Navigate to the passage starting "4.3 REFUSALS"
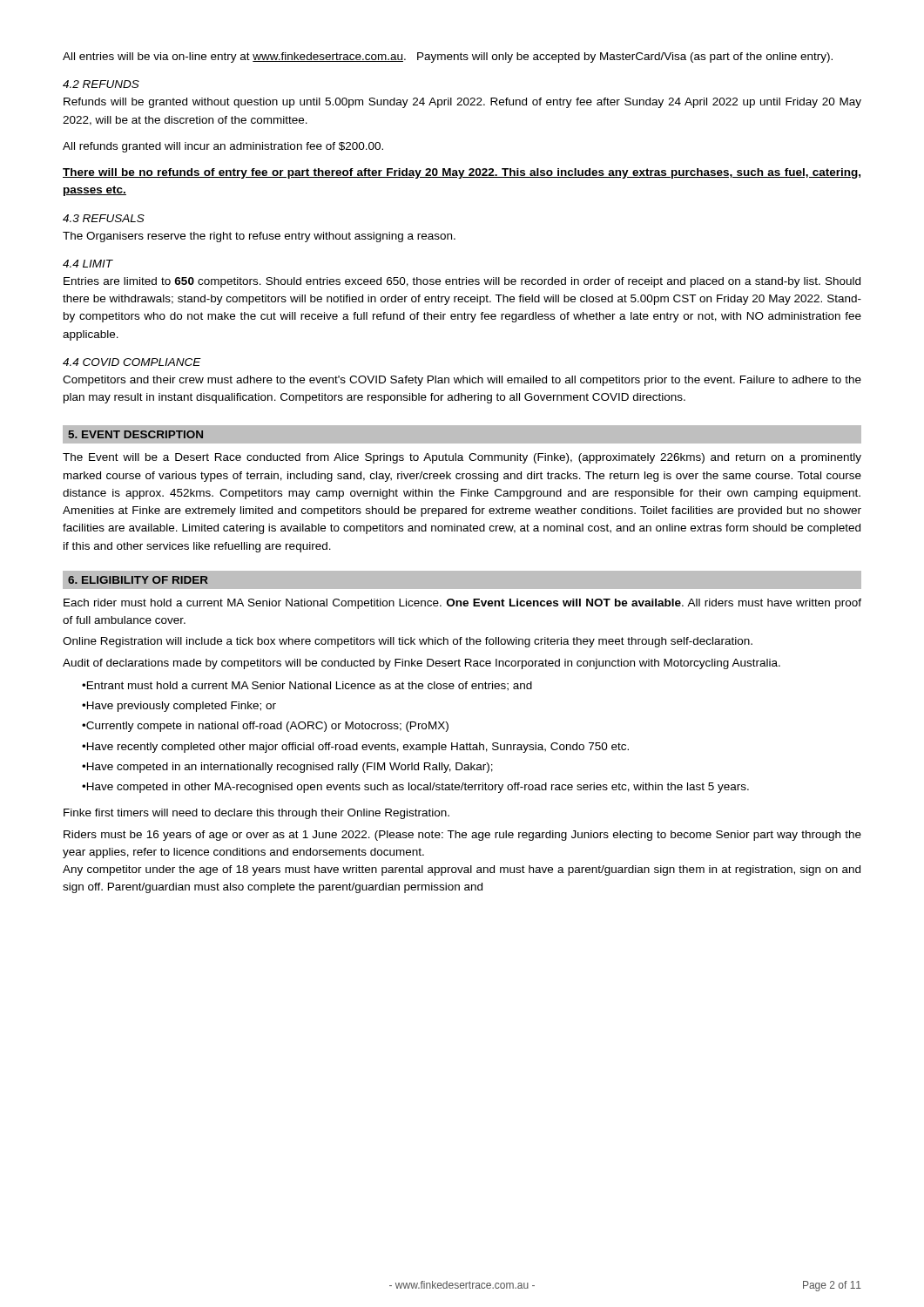924x1307 pixels. click(104, 218)
